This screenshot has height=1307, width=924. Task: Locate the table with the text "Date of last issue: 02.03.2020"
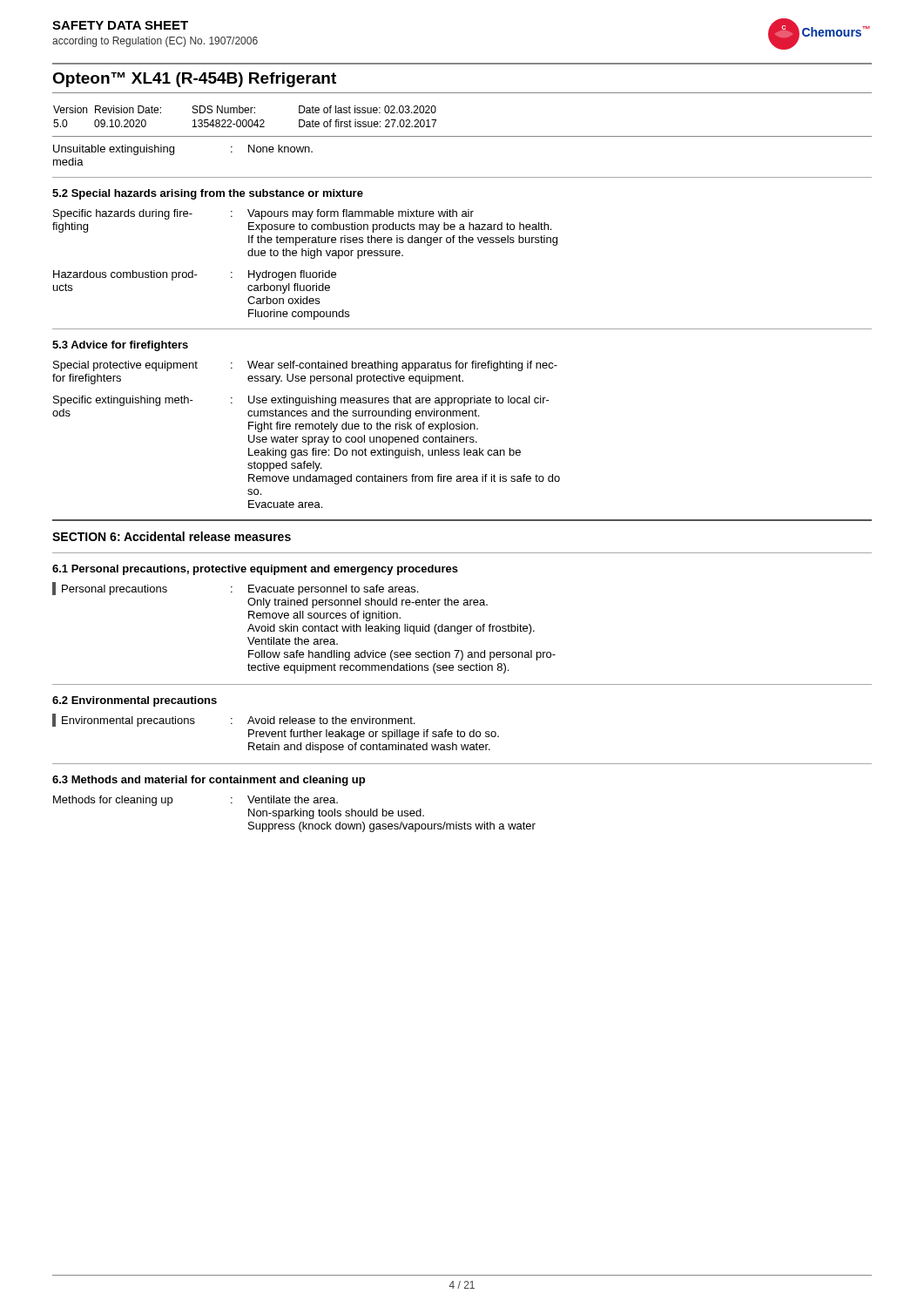point(462,117)
